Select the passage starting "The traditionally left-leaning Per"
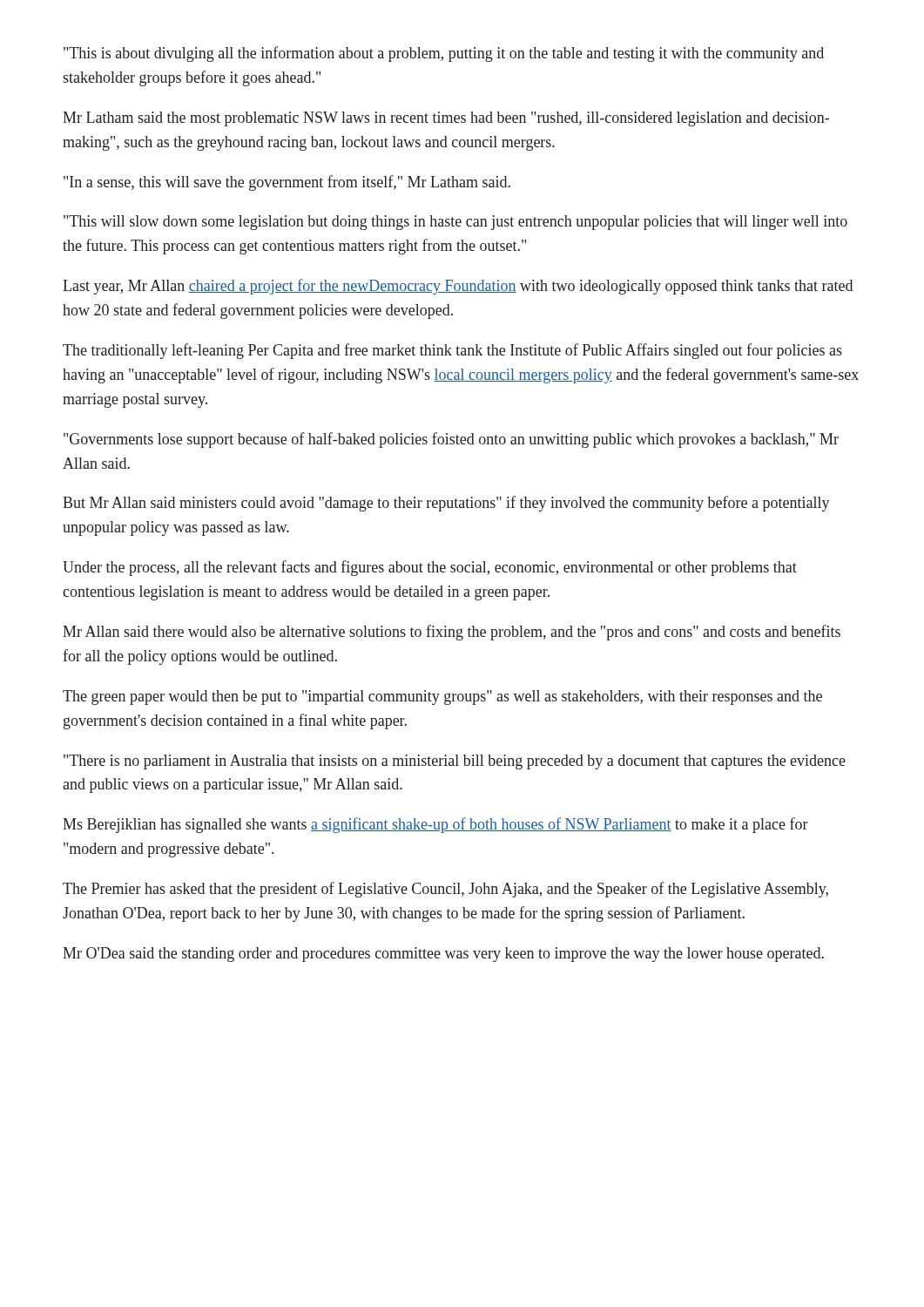Screen dimensions: 1307x924 coord(461,375)
